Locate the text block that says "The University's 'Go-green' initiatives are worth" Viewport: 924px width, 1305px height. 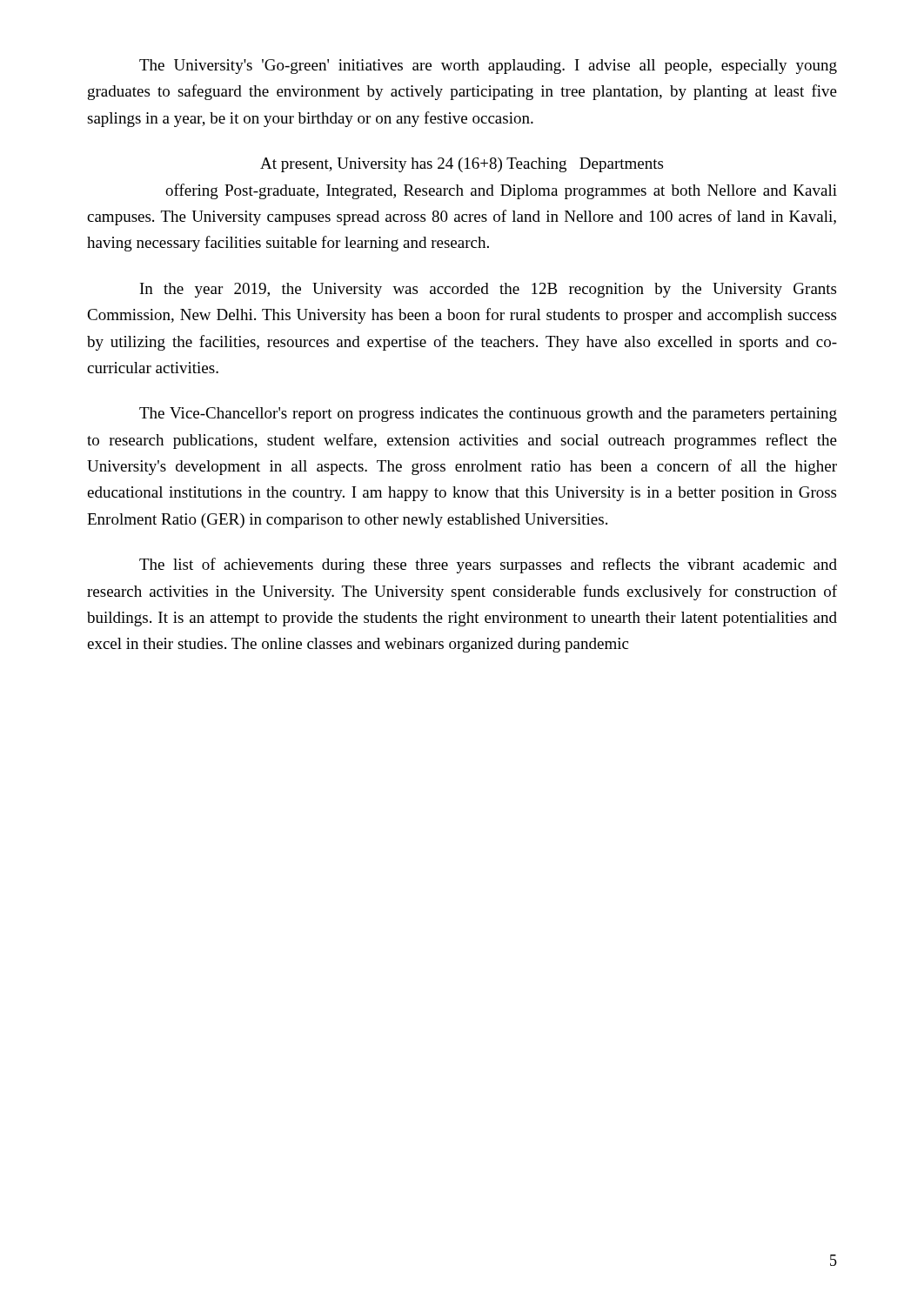click(462, 92)
